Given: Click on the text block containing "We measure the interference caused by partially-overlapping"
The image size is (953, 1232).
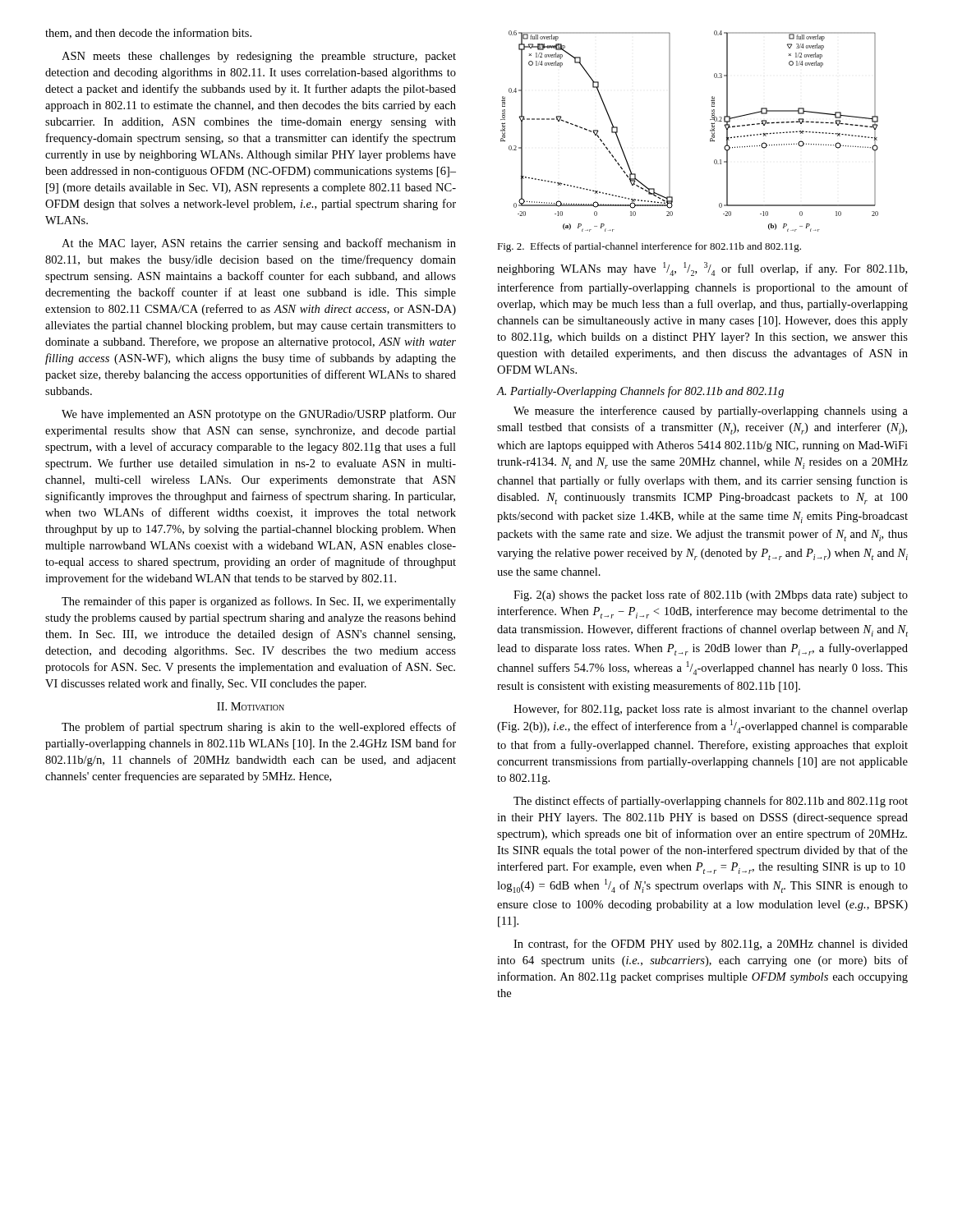Looking at the screenshot, I should (702, 702).
